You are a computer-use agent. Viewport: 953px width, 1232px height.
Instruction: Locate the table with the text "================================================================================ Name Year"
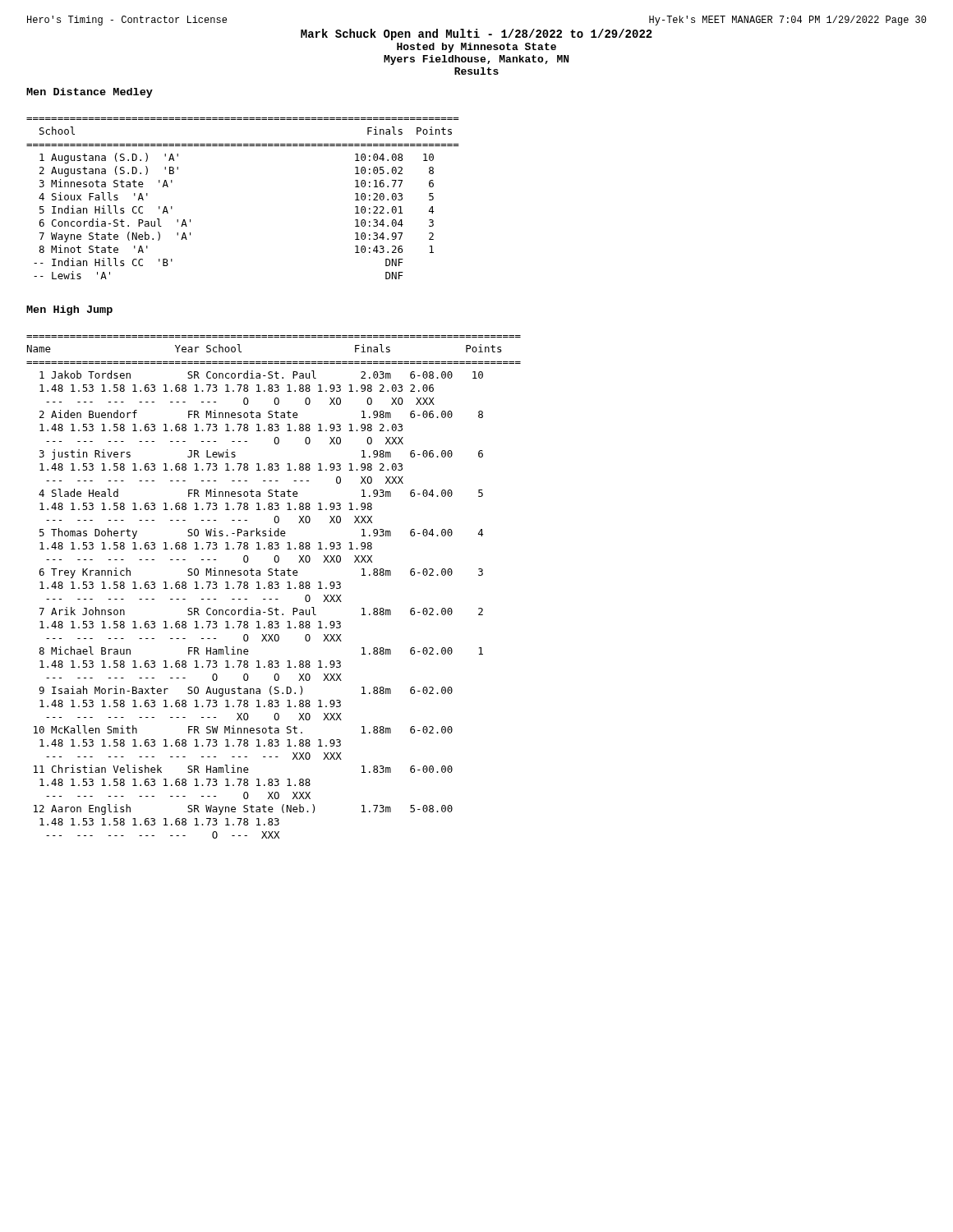pyautogui.click(x=476, y=586)
